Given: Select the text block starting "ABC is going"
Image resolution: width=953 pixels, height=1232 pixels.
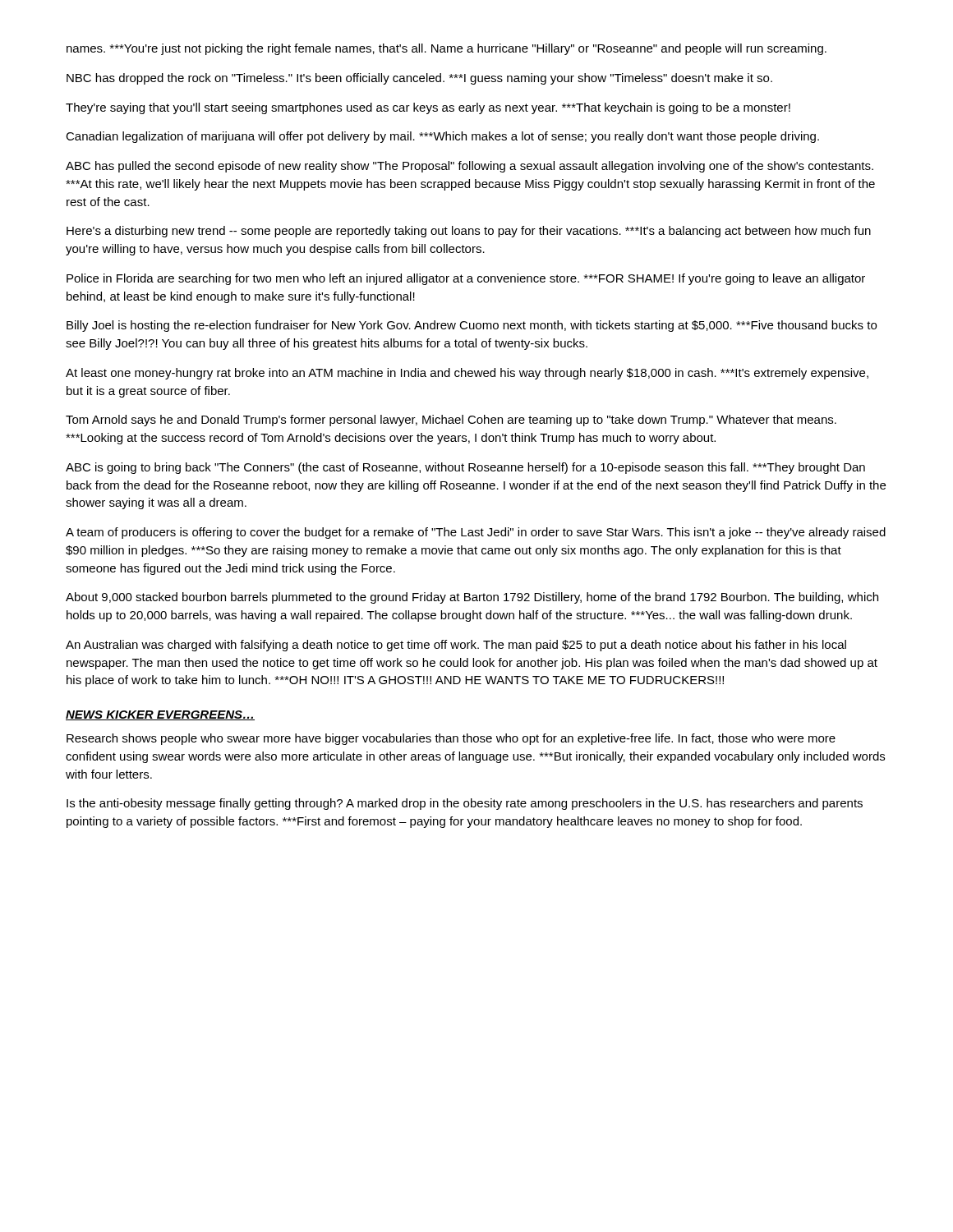Looking at the screenshot, I should (476, 485).
